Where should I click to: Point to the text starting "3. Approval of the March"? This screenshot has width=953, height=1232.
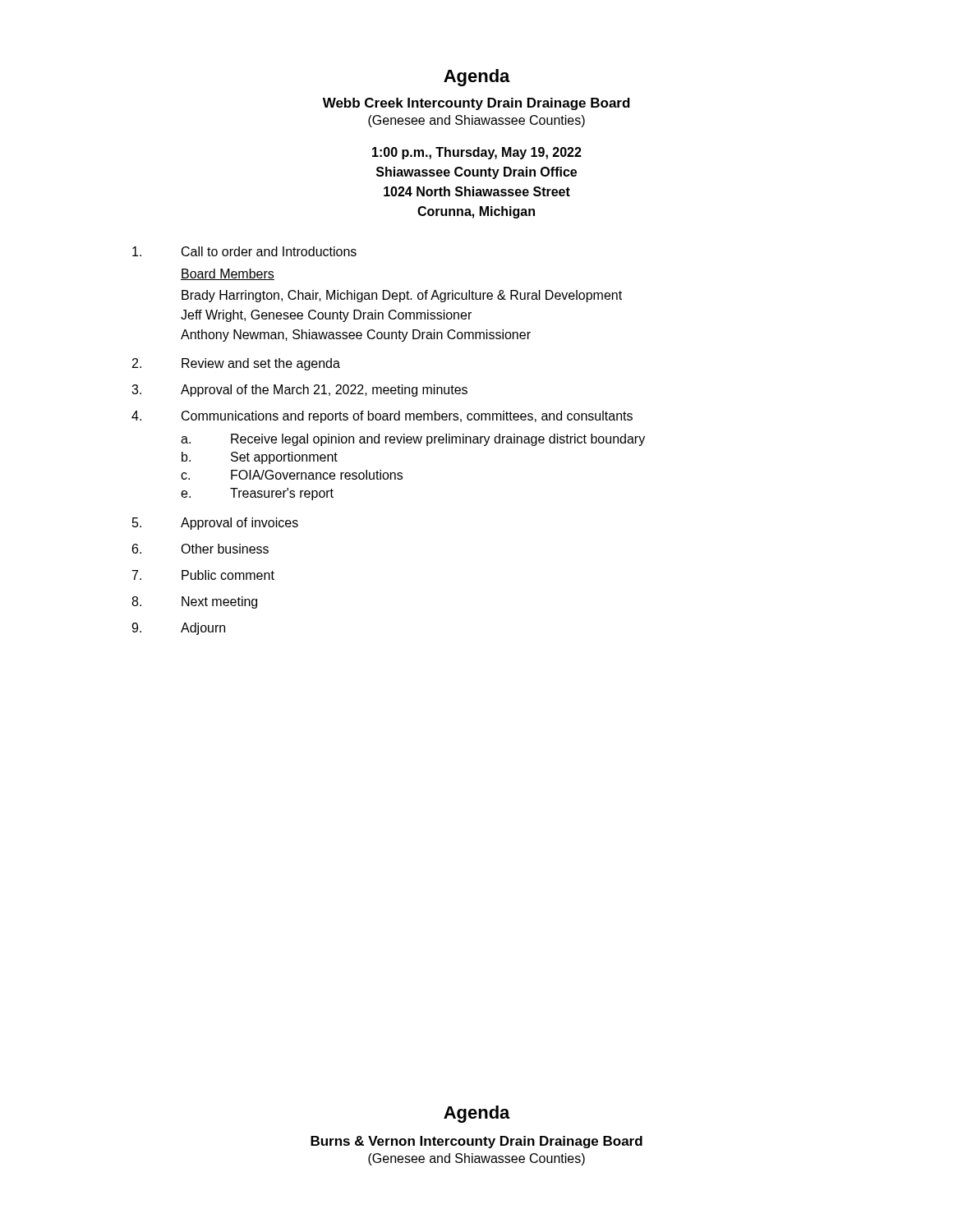[476, 390]
